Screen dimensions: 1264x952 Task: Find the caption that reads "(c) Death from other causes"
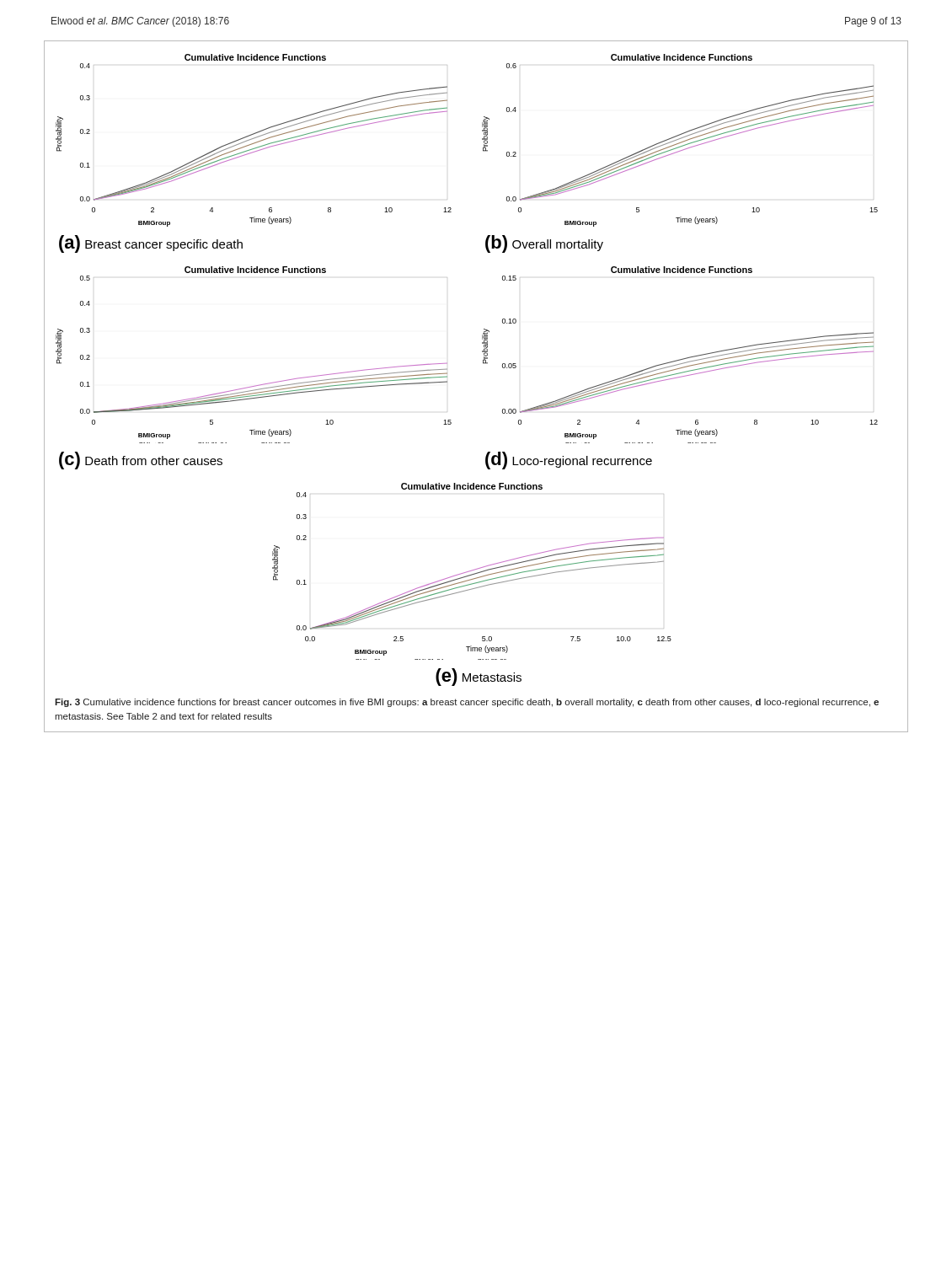pos(141,459)
